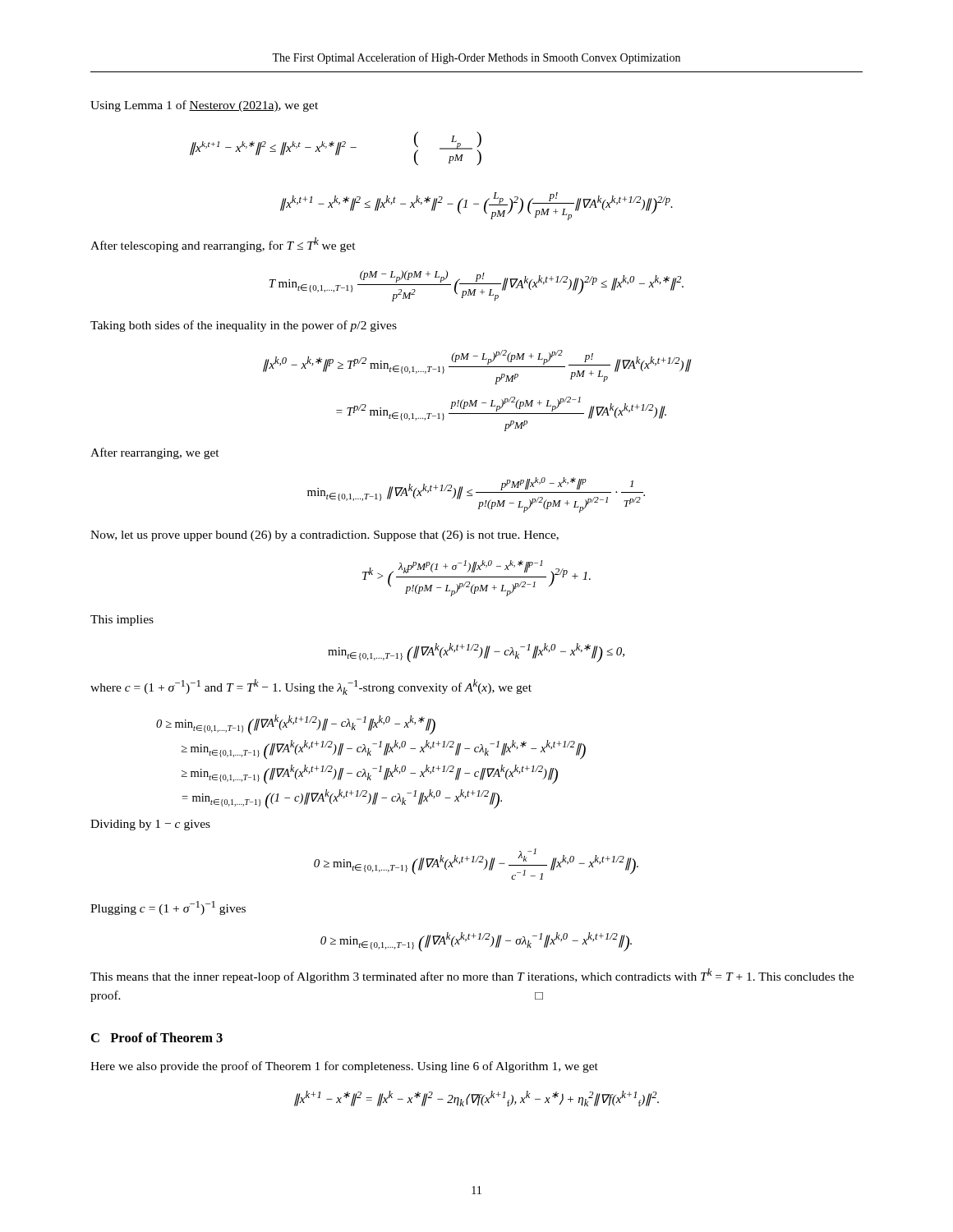The height and width of the screenshot is (1232, 953).
Task: Where is the formula that starts "‖xk+1 − x∗‖2"?
Action: (x=476, y=1099)
